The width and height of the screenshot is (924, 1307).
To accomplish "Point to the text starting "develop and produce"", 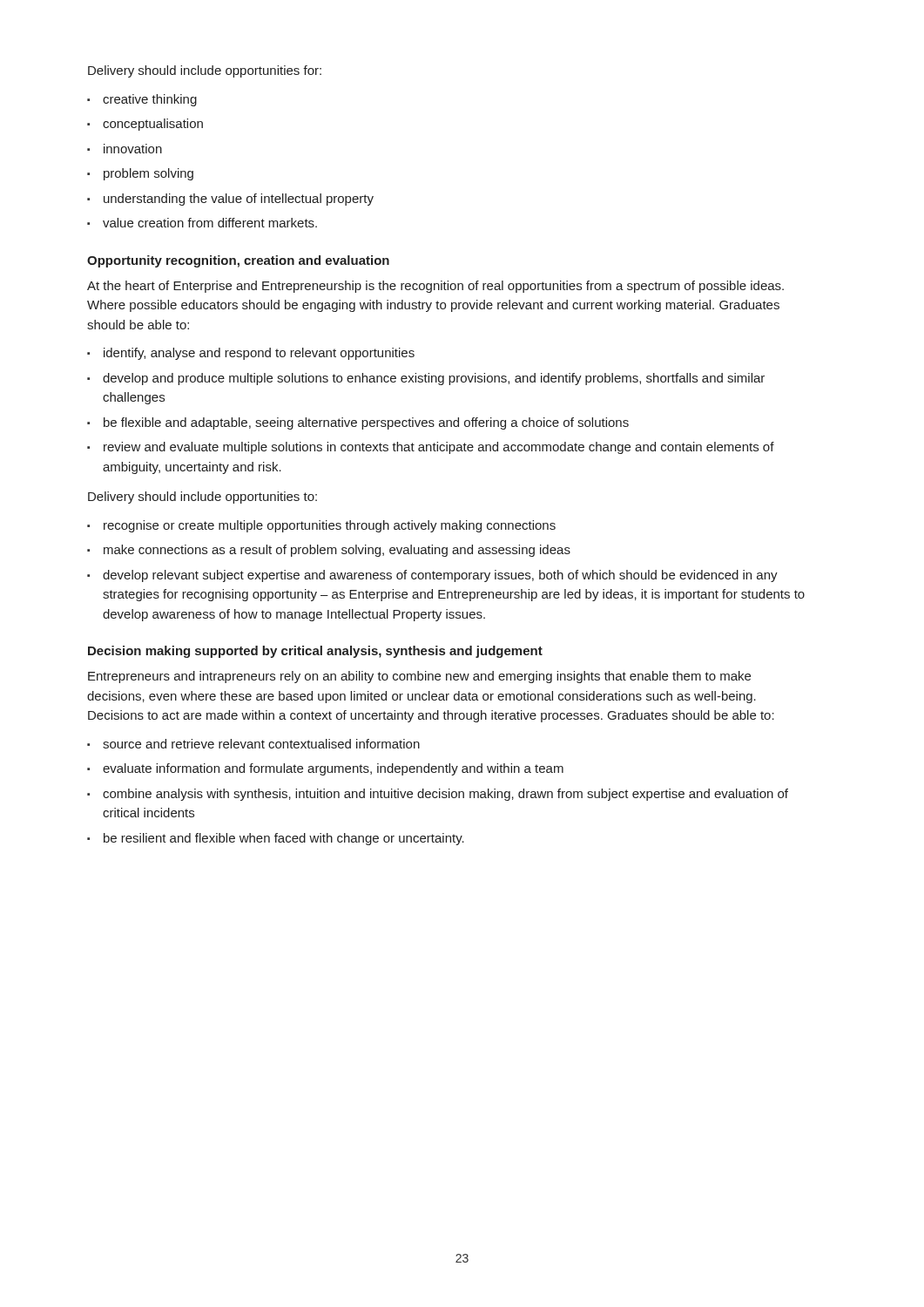I will coord(434,387).
